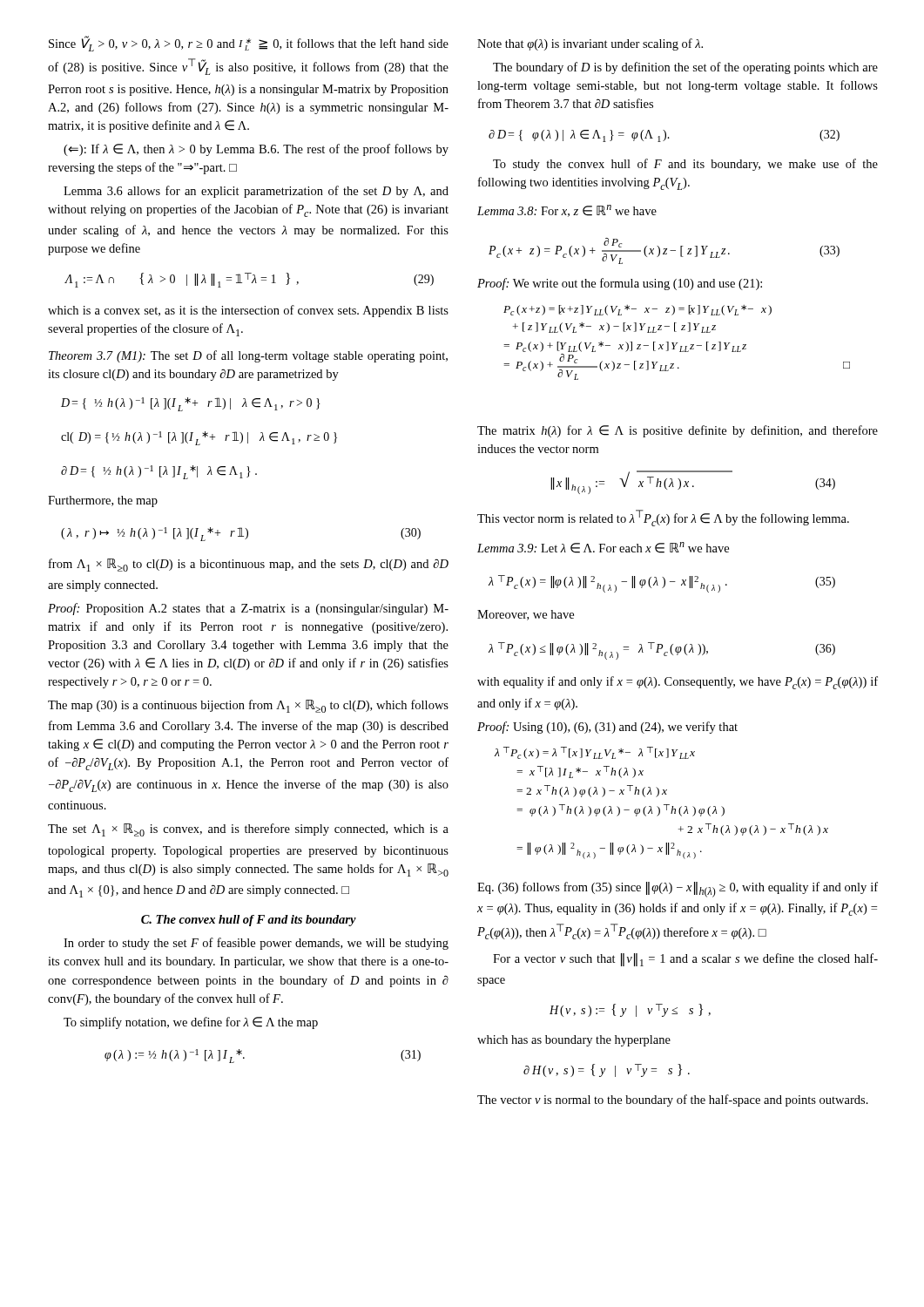Select the passage starting "The set Λ1"
Screen dimensions: 1307x924
[248, 861]
